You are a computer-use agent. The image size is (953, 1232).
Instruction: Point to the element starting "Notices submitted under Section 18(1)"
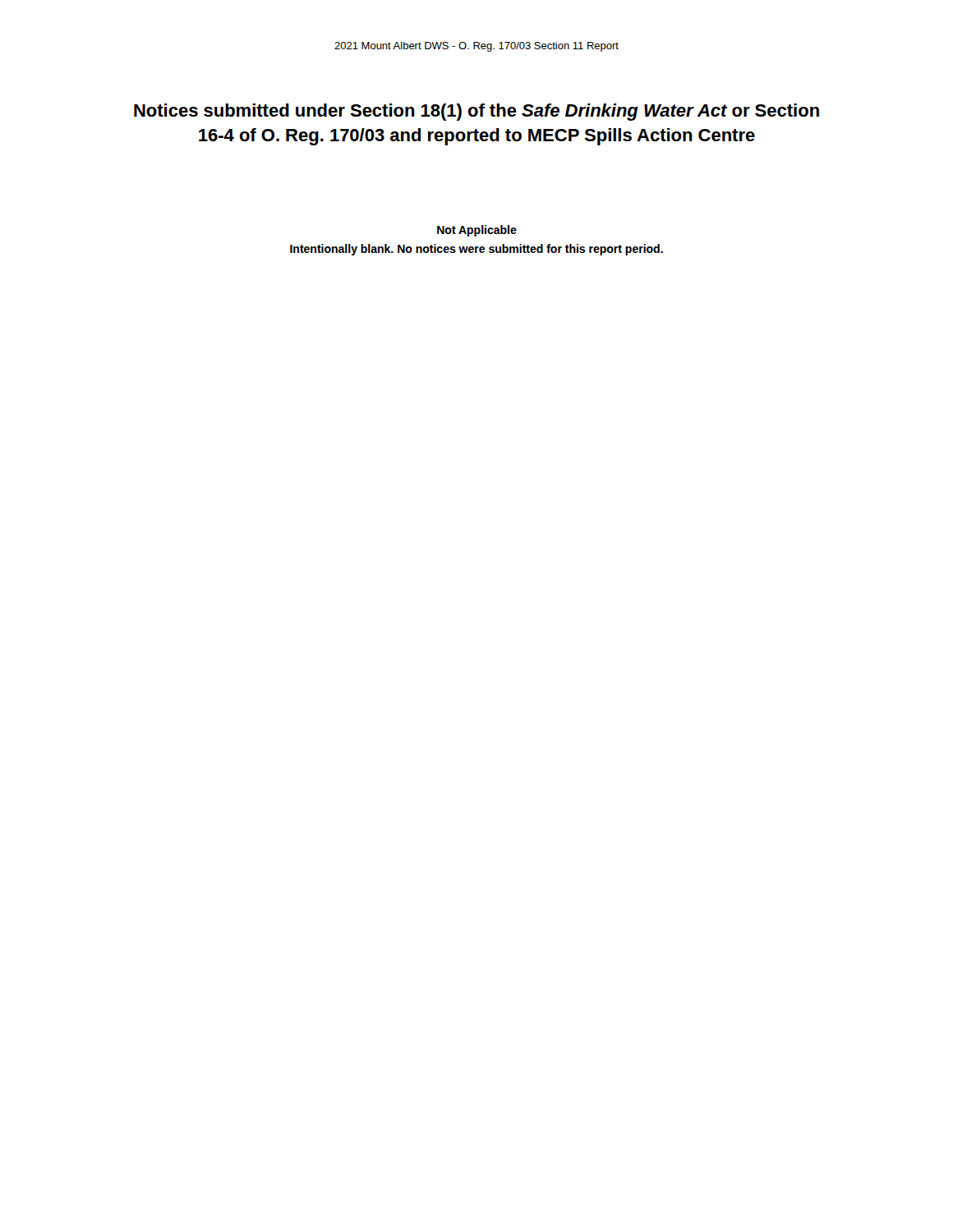click(x=476, y=123)
